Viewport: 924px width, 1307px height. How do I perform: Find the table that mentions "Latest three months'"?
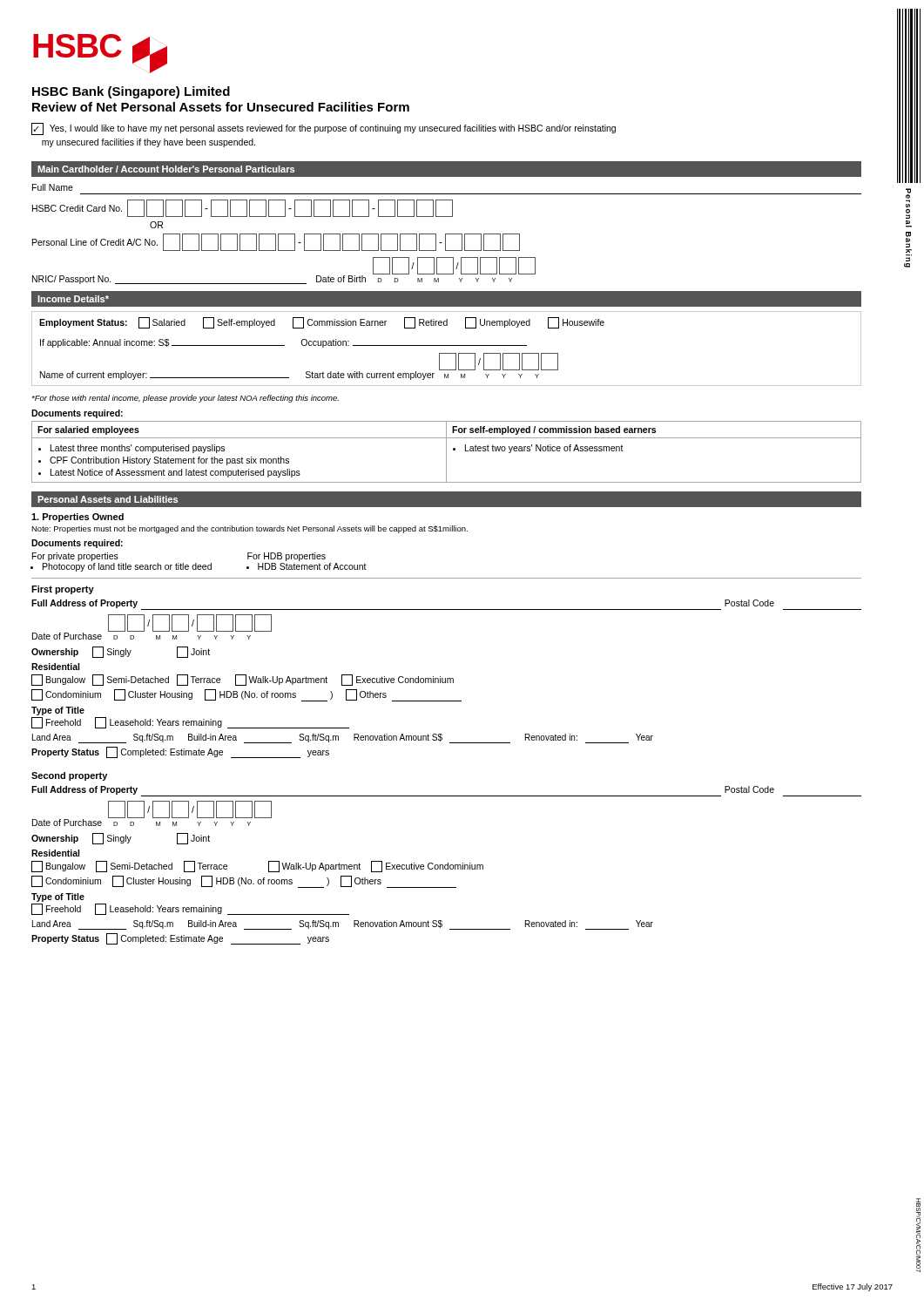446,451
